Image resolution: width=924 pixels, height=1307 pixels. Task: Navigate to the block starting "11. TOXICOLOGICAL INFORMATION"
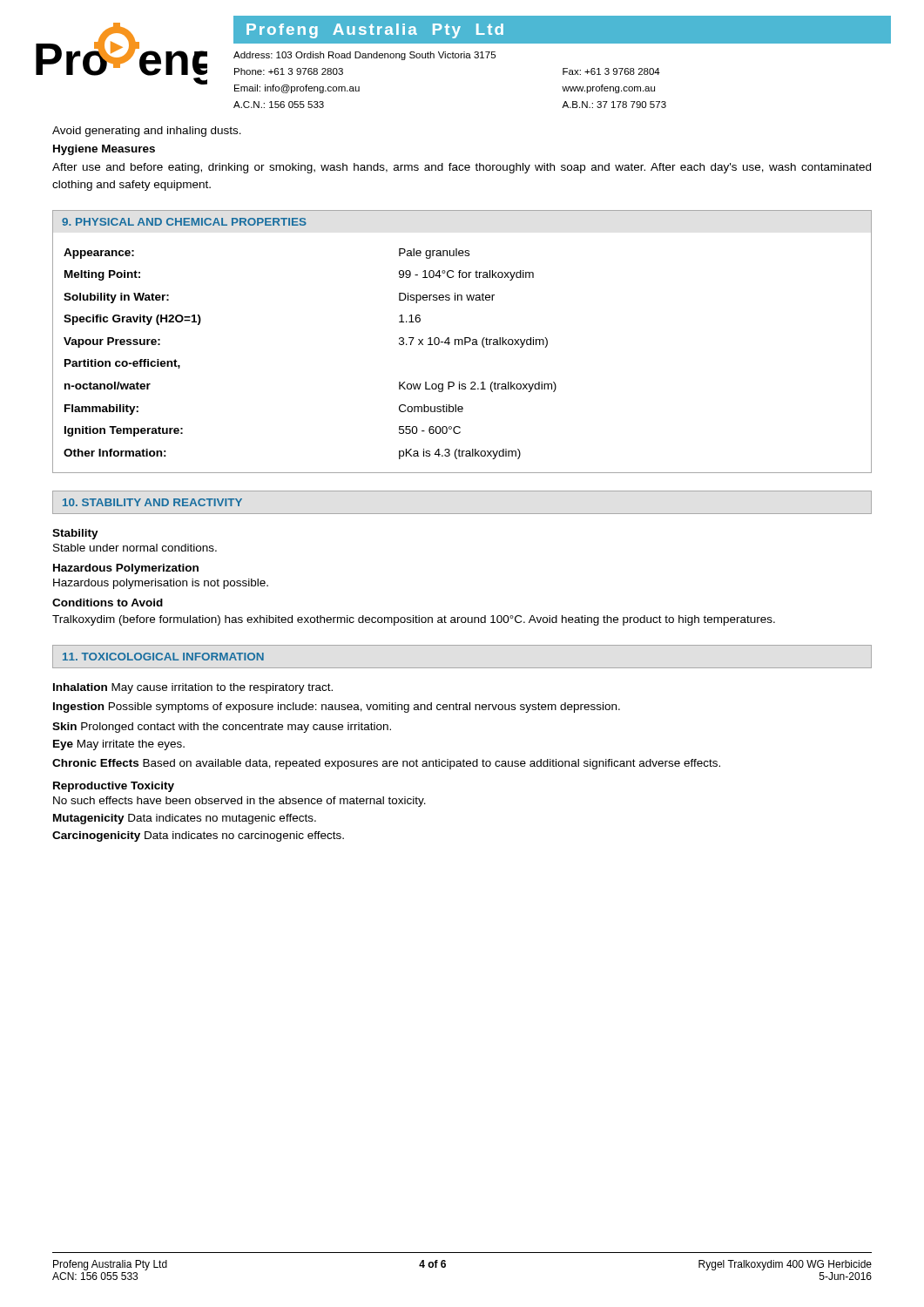462,656
